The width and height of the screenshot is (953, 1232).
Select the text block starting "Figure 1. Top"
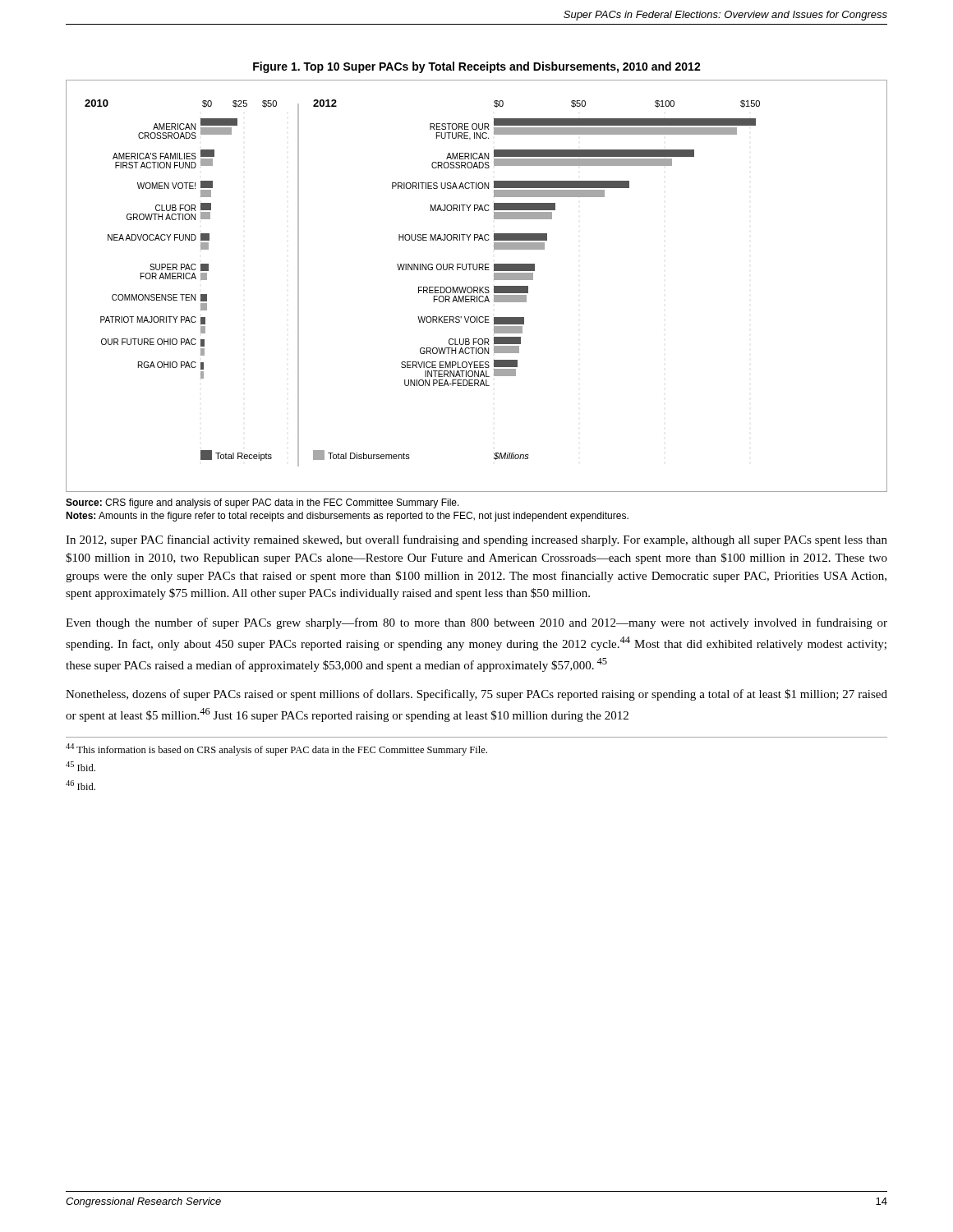coord(476,67)
